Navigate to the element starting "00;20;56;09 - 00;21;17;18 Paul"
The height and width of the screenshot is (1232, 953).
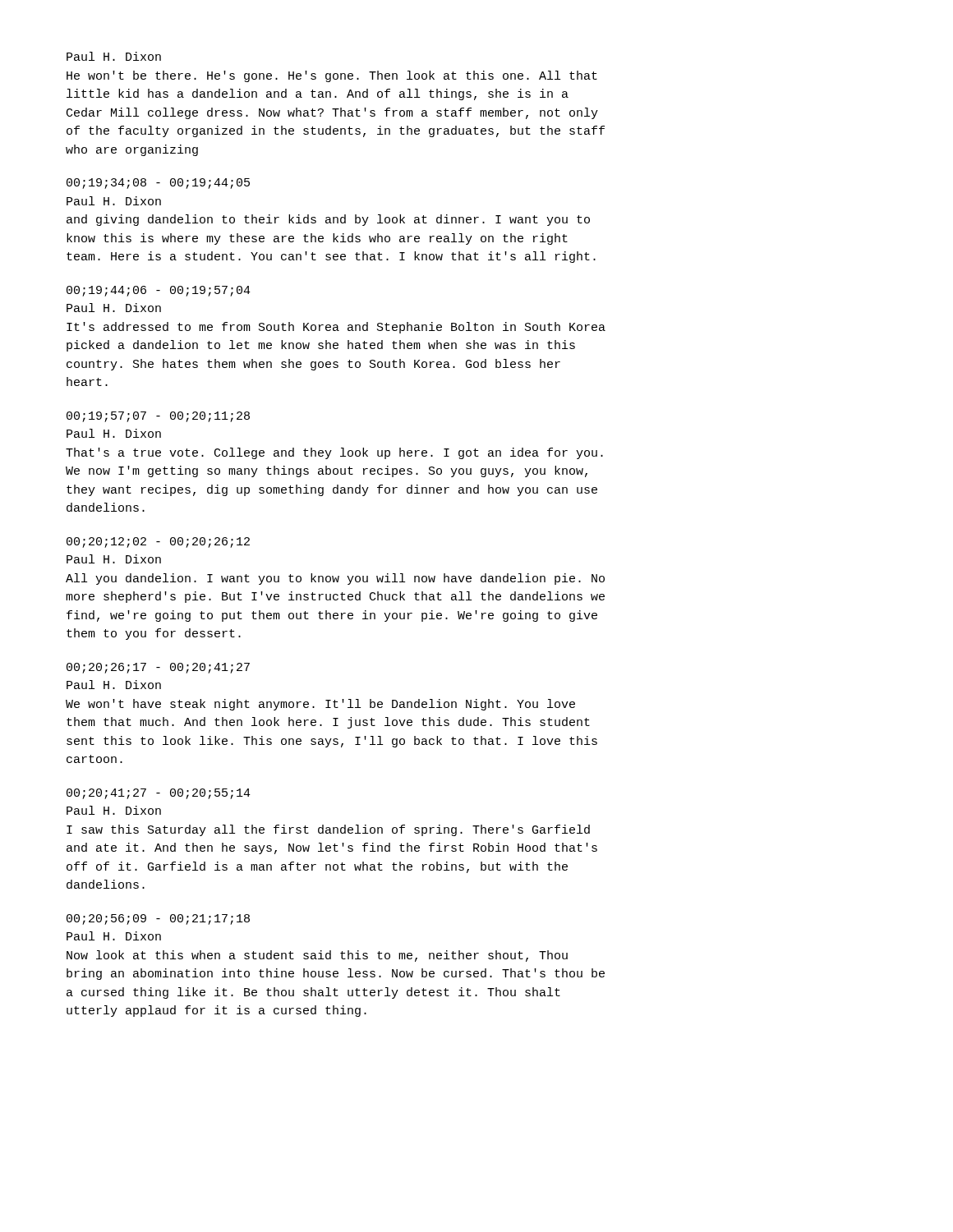(x=476, y=966)
